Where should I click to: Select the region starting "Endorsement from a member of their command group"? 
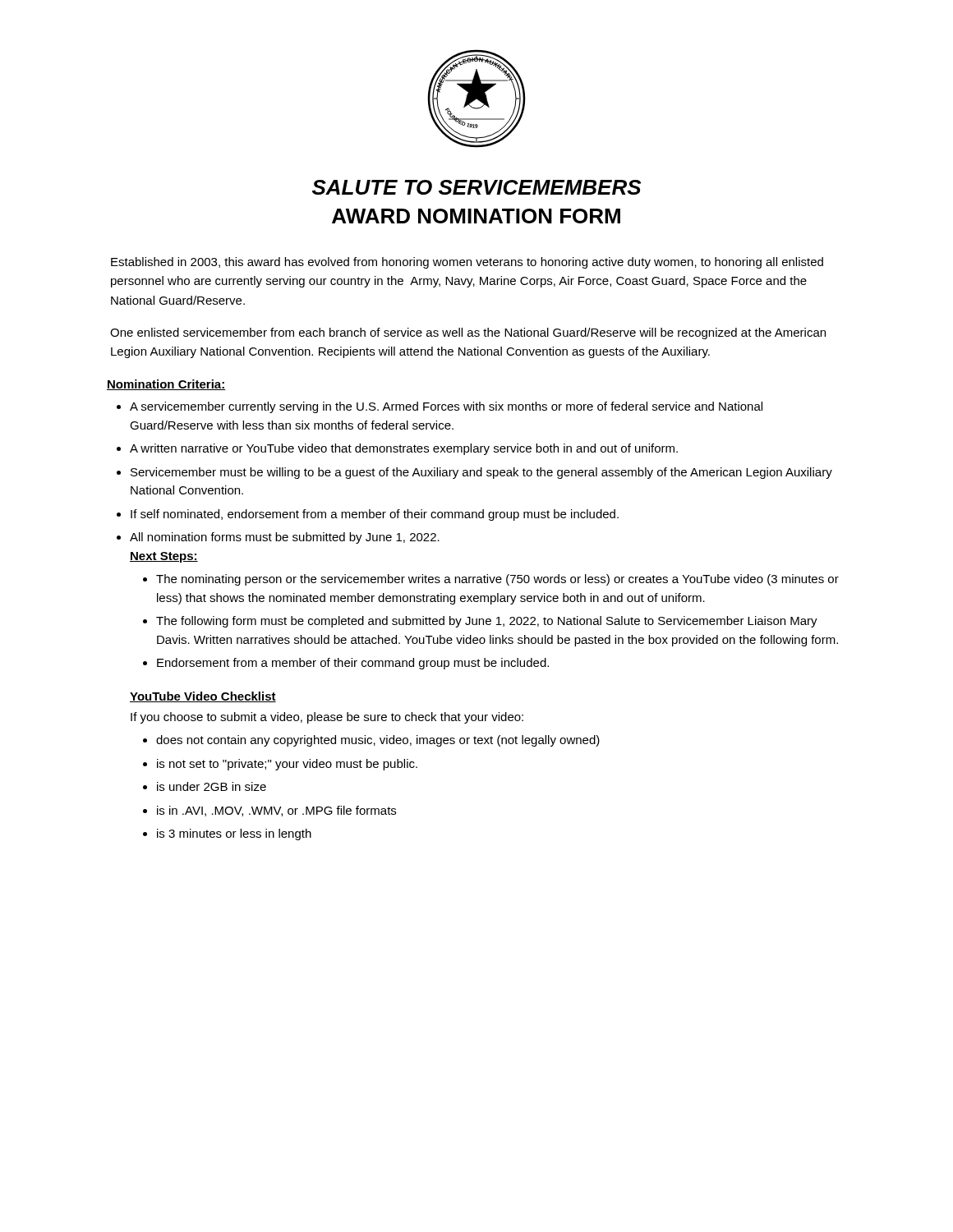coord(353,663)
